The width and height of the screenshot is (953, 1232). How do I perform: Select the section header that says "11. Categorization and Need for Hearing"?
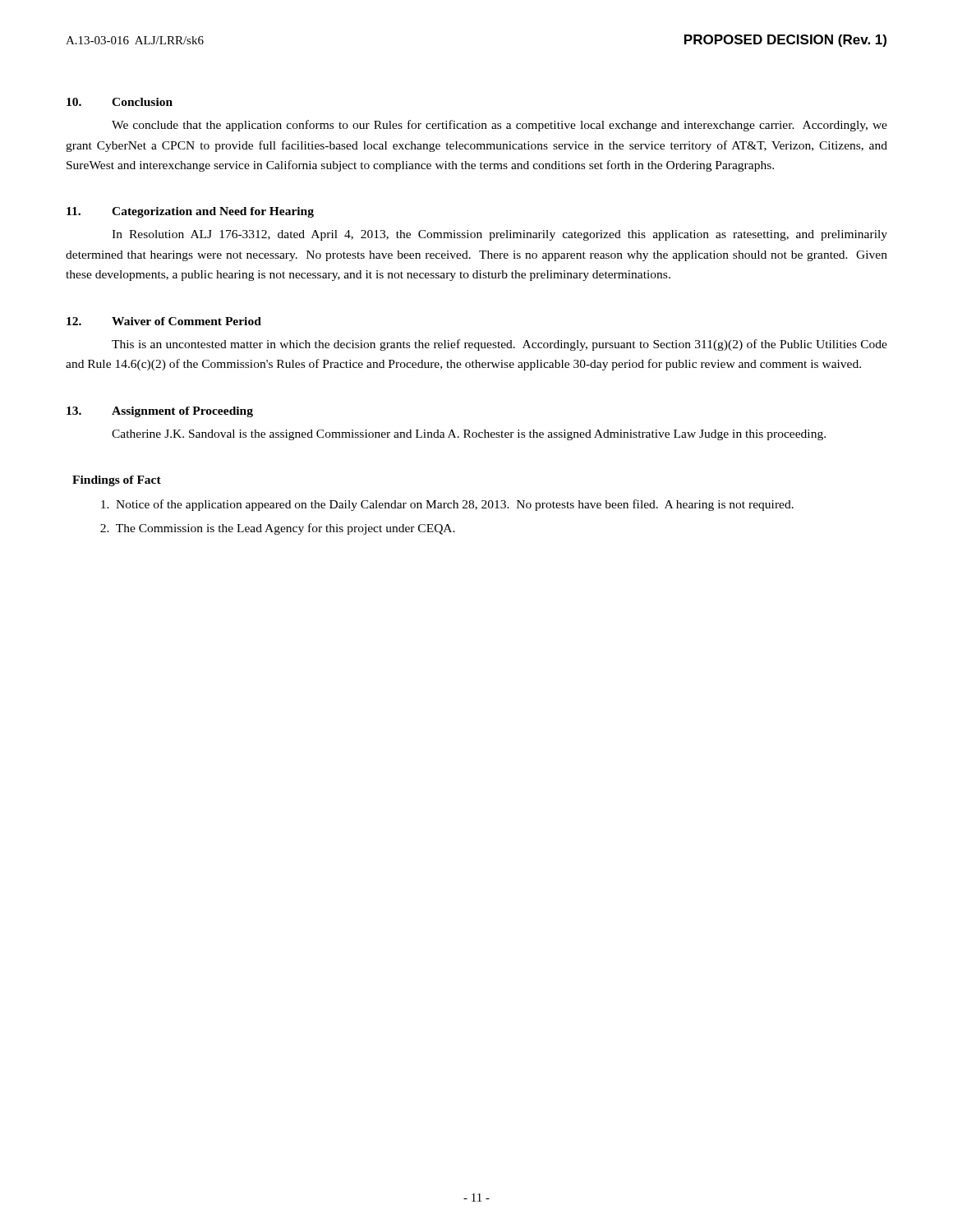pos(190,211)
